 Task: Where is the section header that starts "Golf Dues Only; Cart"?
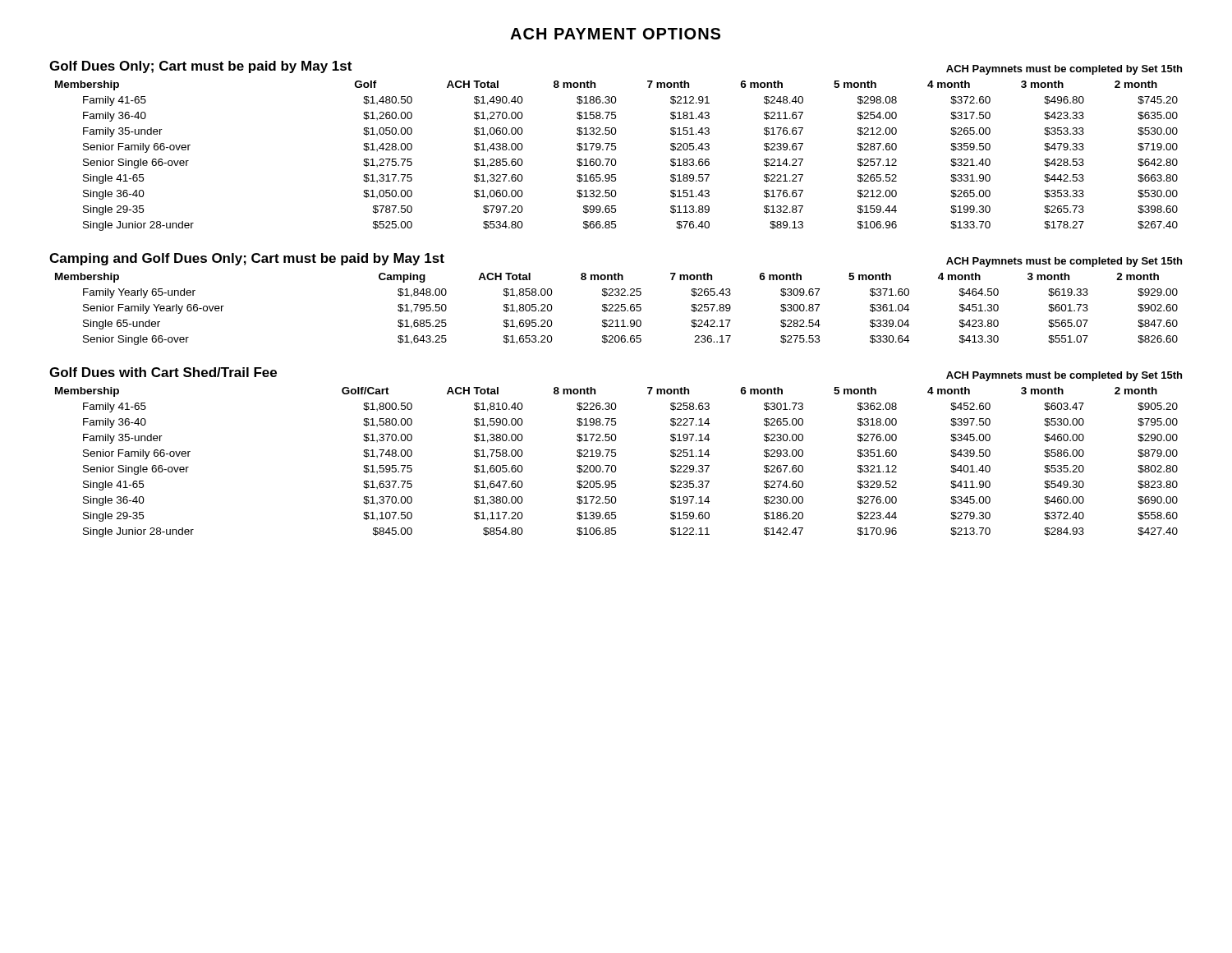pos(201,66)
